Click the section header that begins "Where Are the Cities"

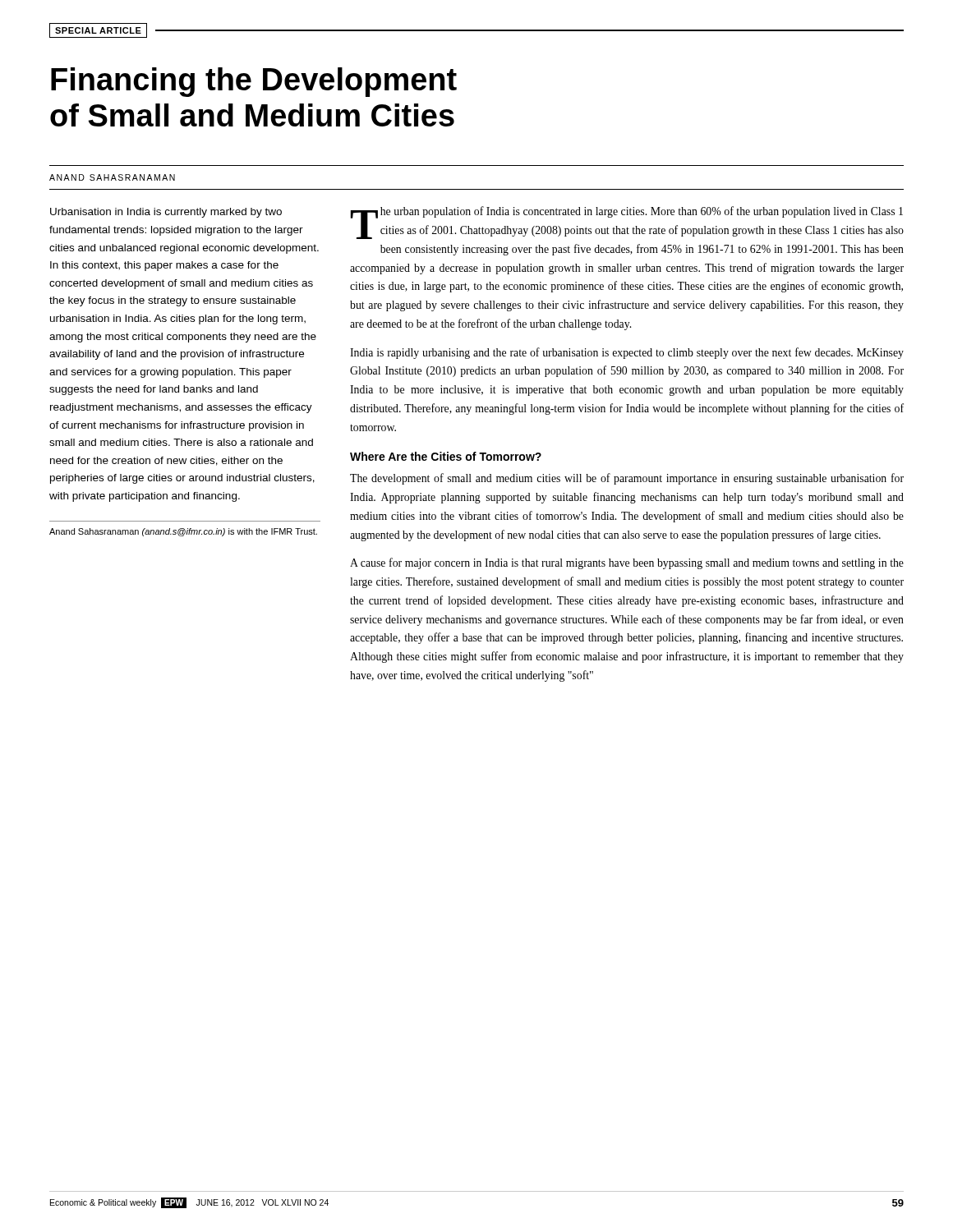(446, 456)
